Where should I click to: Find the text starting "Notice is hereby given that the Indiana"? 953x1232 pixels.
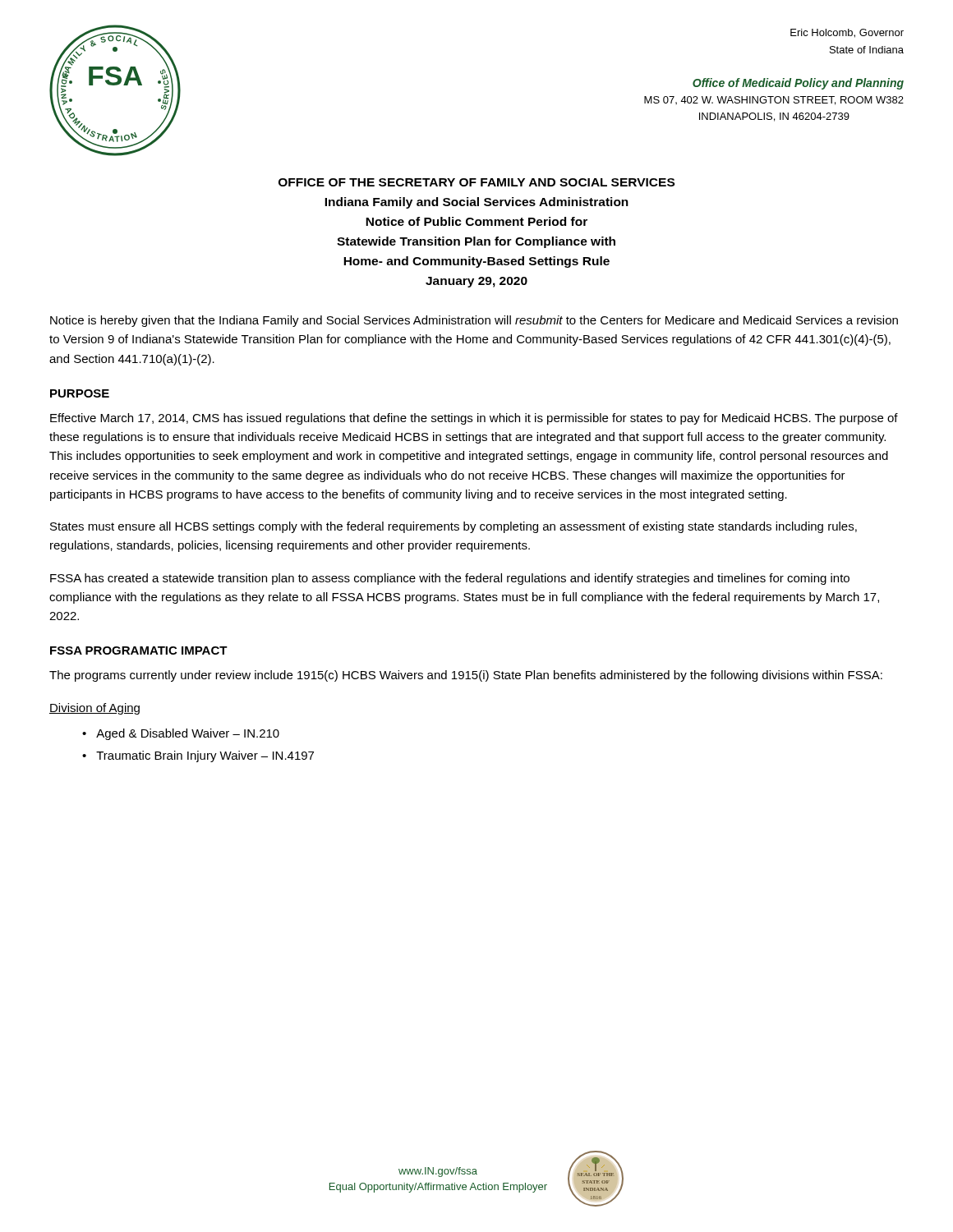point(474,339)
